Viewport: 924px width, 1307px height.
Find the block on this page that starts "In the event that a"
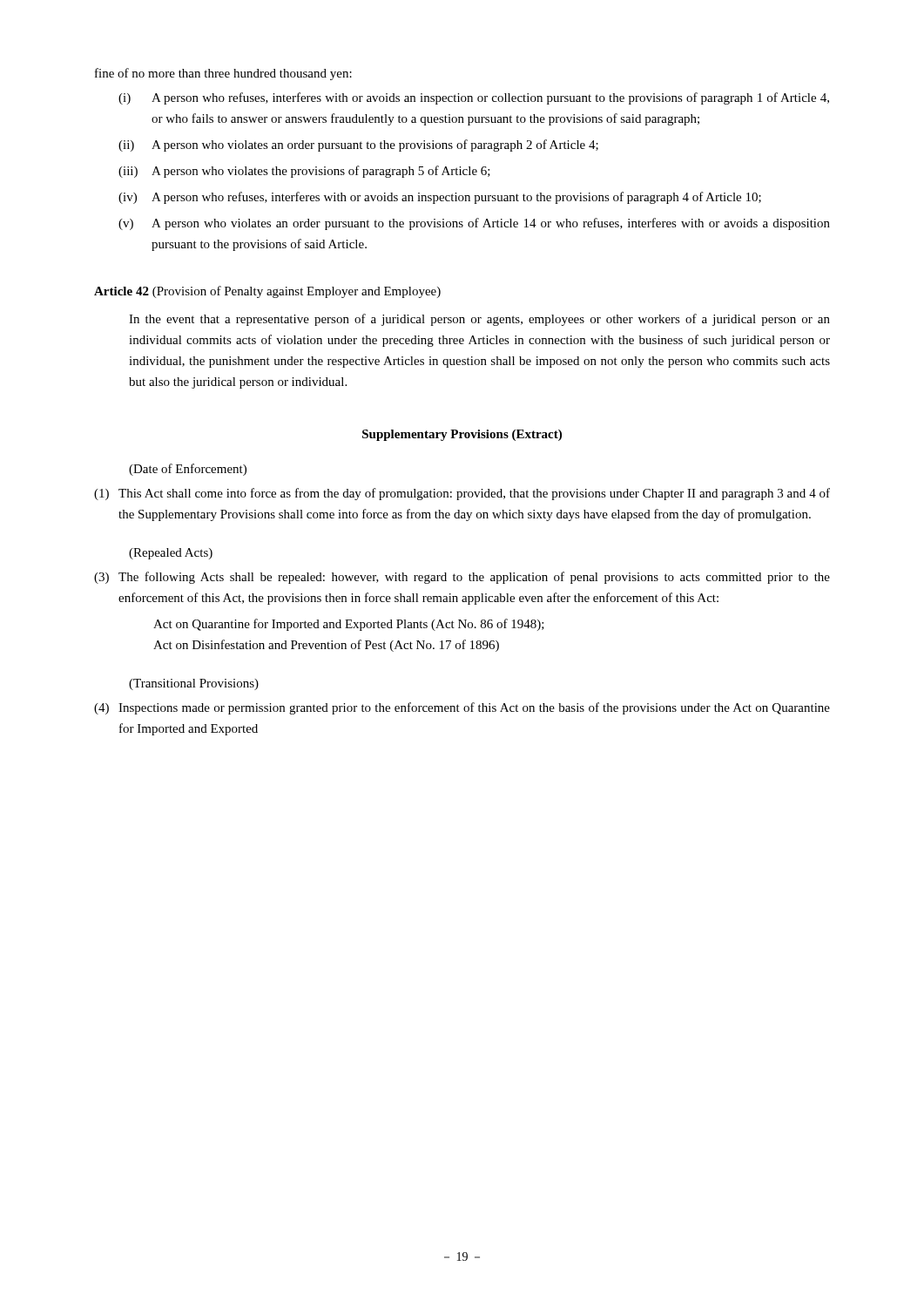pos(479,350)
